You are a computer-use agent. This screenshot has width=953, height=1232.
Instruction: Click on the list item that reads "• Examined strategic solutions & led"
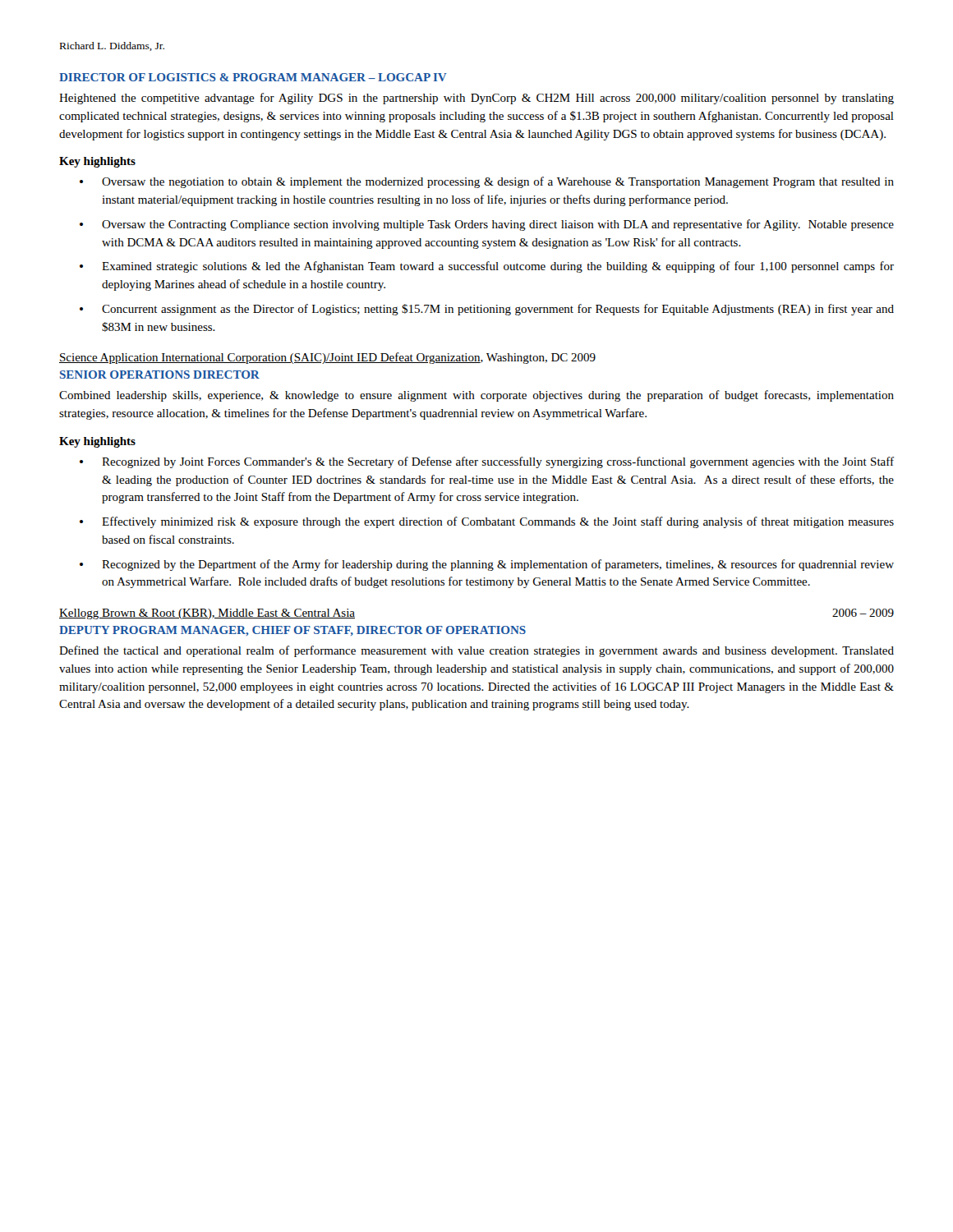click(486, 276)
